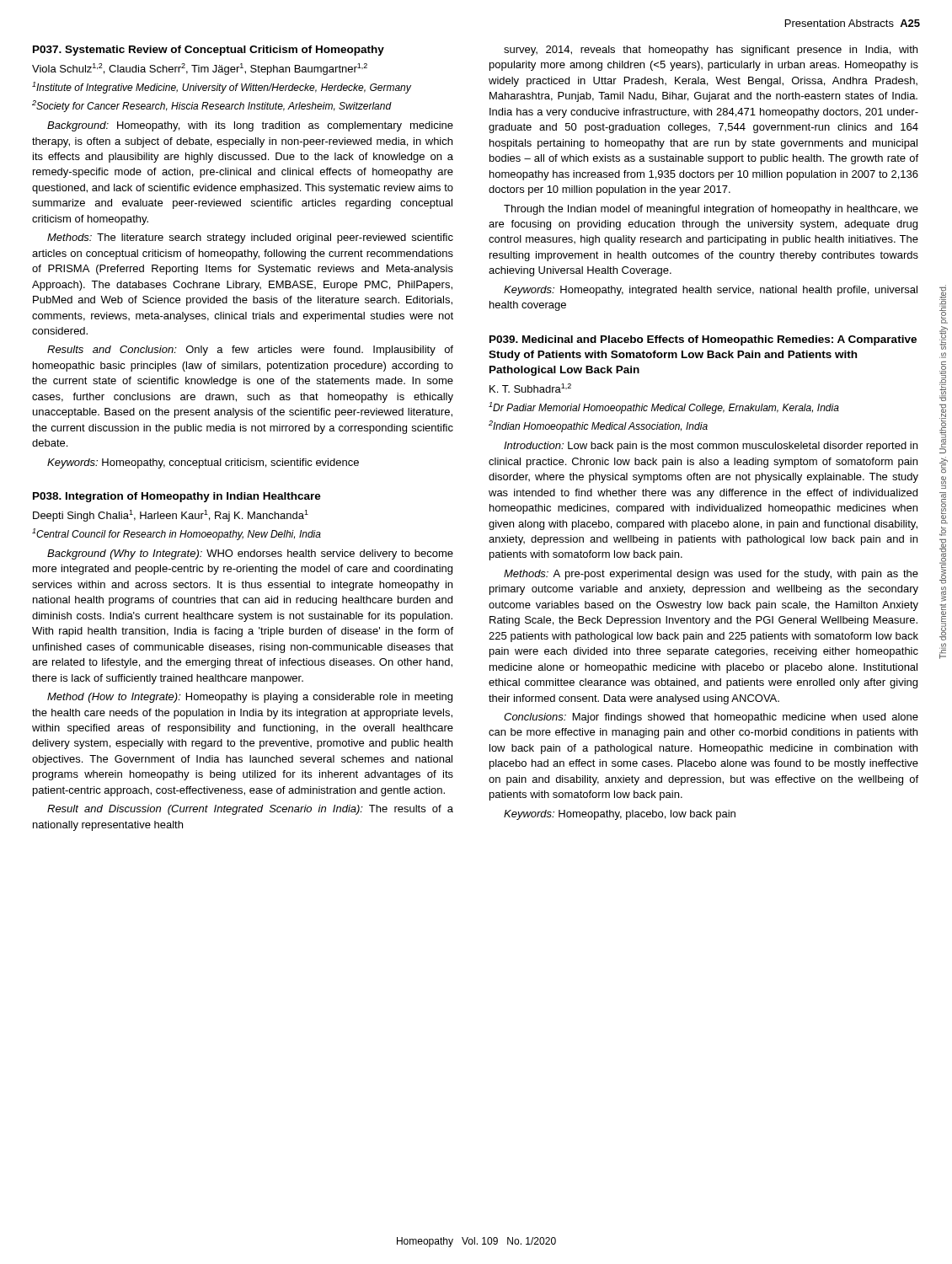Where is the passage that starts "survey, 2014, reveals that homeopathy"?
The image size is (952, 1264).
(703, 178)
